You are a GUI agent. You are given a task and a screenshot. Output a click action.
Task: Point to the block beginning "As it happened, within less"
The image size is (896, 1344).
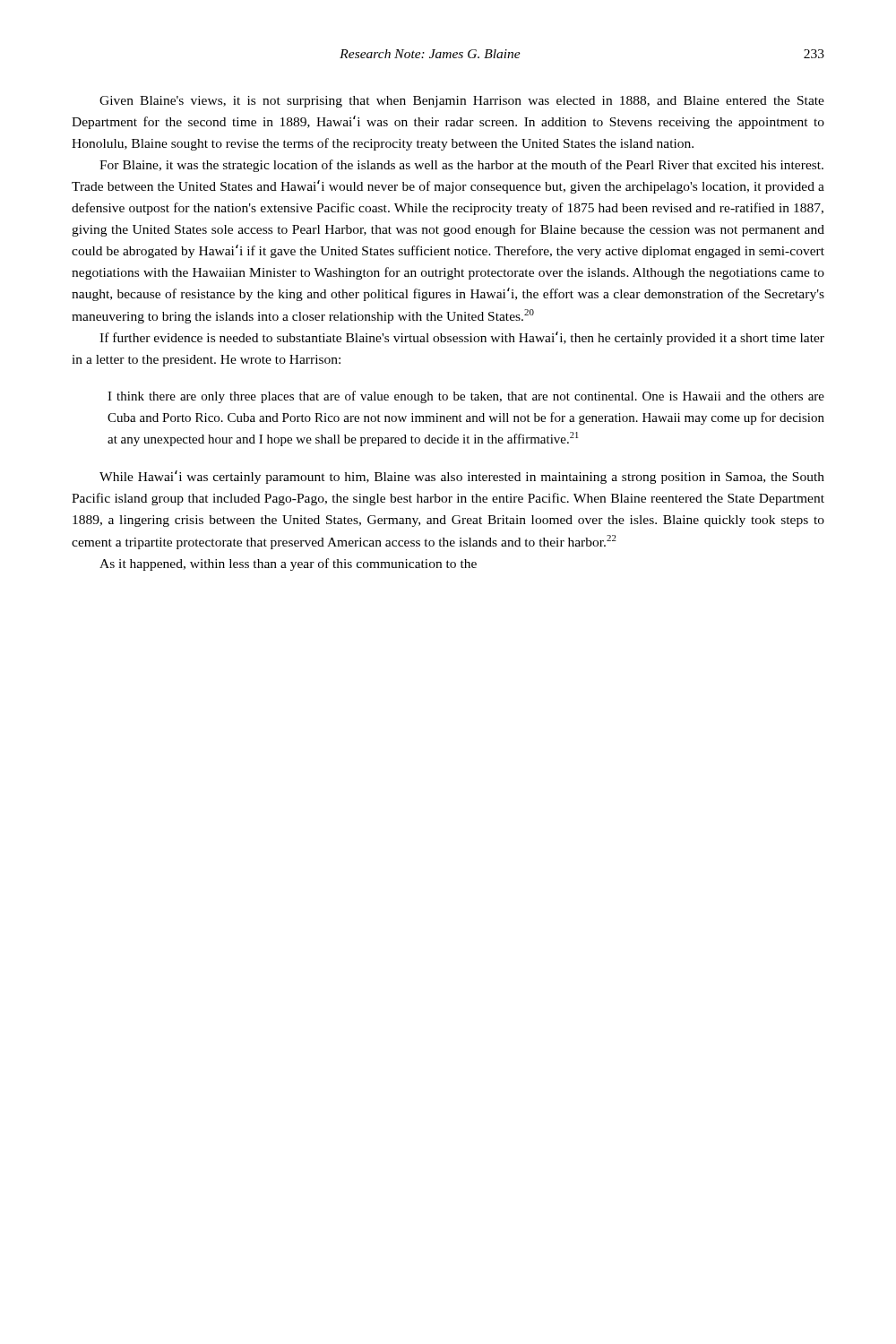point(448,564)
